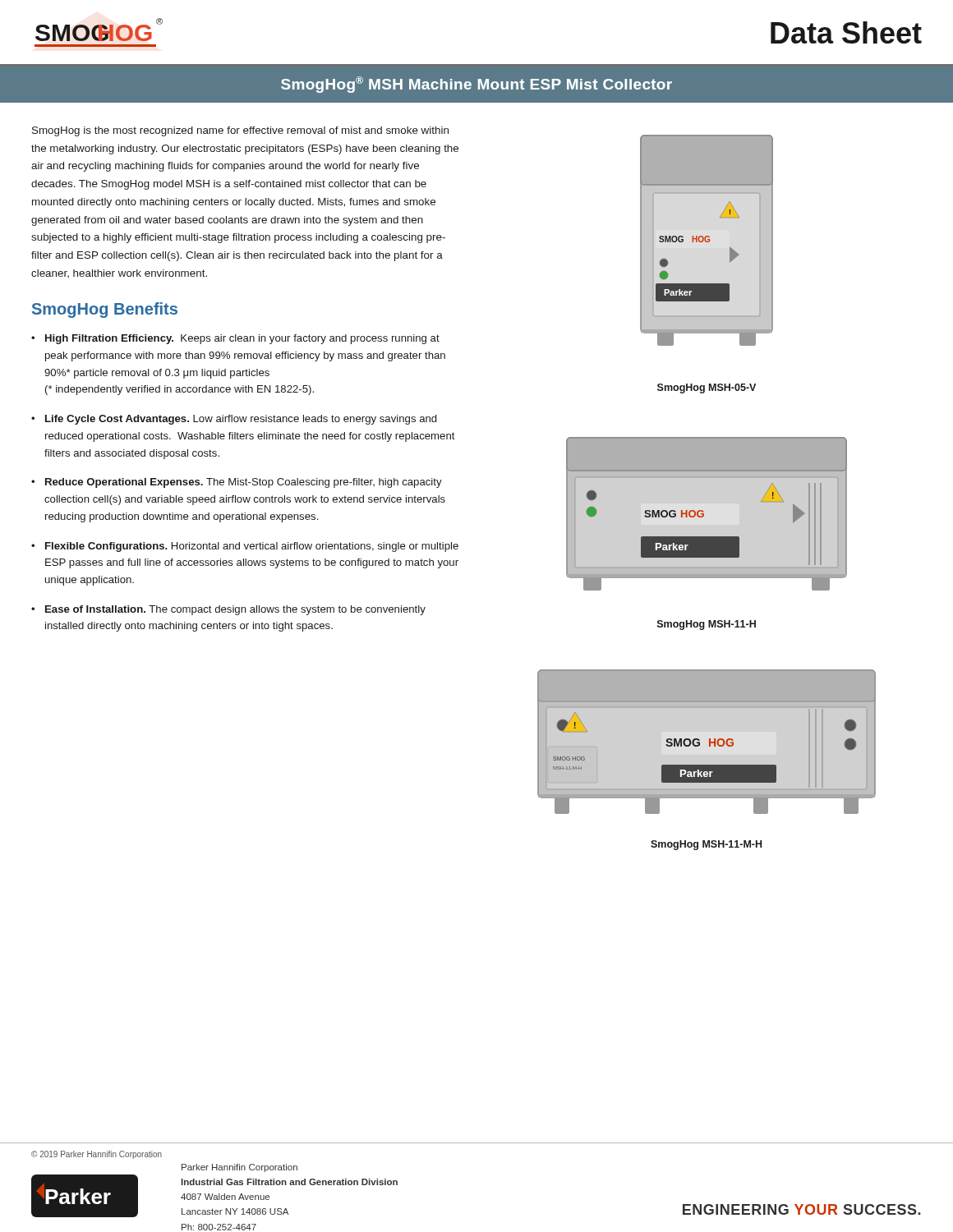Click on the list item containing "• Reduce Operational"
Viewport: 953px width, 1232px height.
pyautogui.click(x=238, y=498)
